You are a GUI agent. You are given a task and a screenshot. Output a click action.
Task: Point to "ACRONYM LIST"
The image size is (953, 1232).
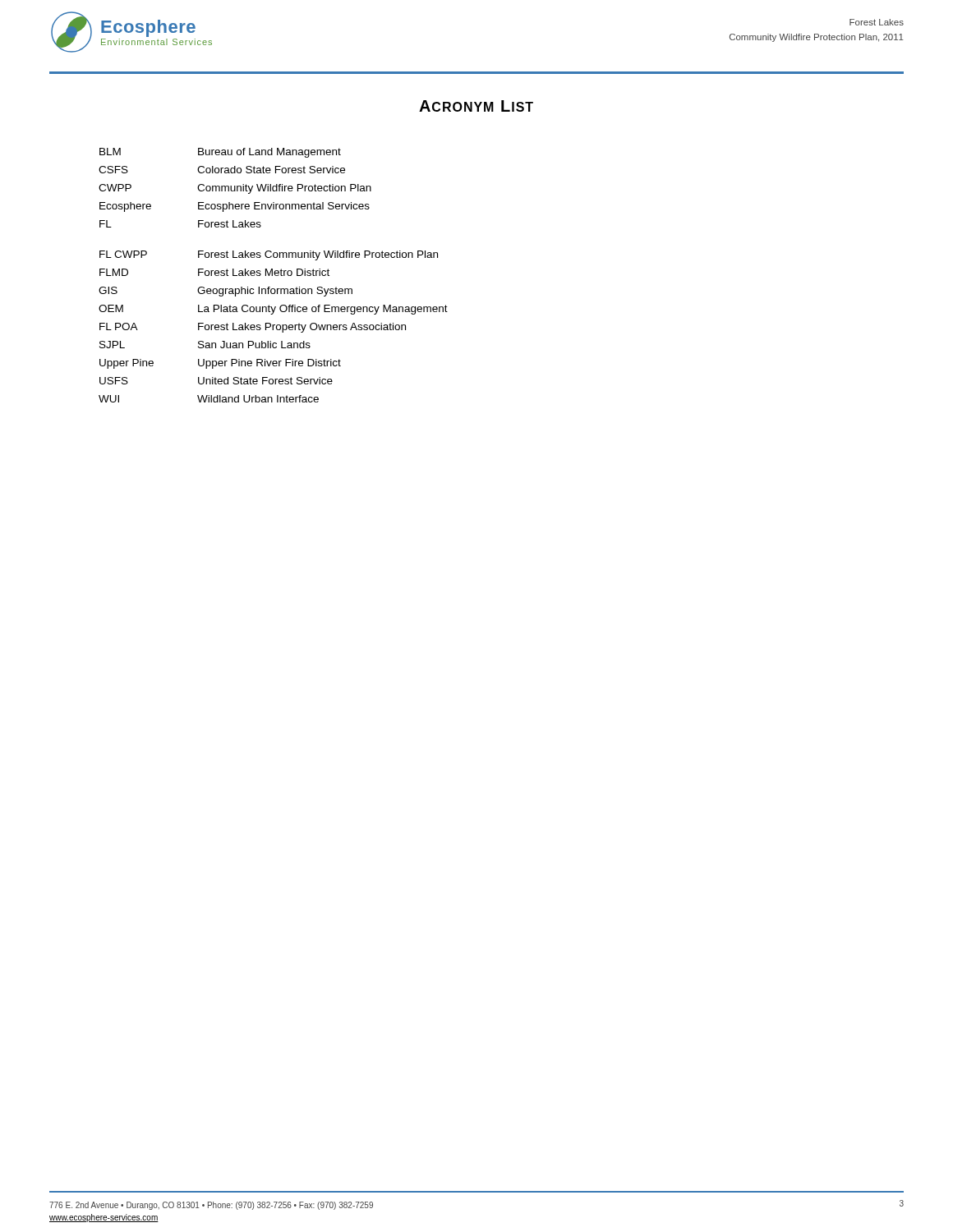click(476, 106)
